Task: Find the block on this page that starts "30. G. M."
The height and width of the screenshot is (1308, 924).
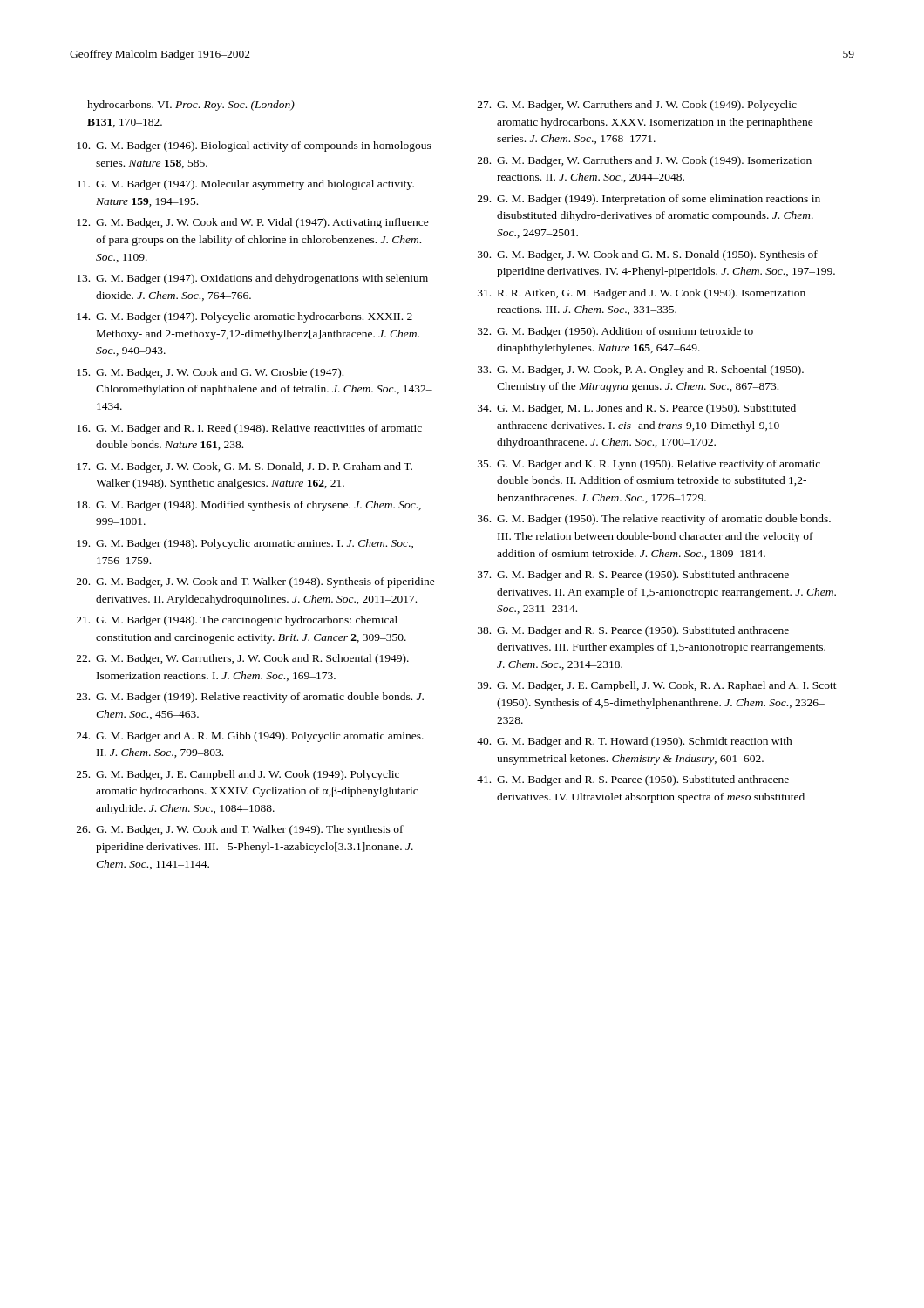Action: [x=654, y=263]
